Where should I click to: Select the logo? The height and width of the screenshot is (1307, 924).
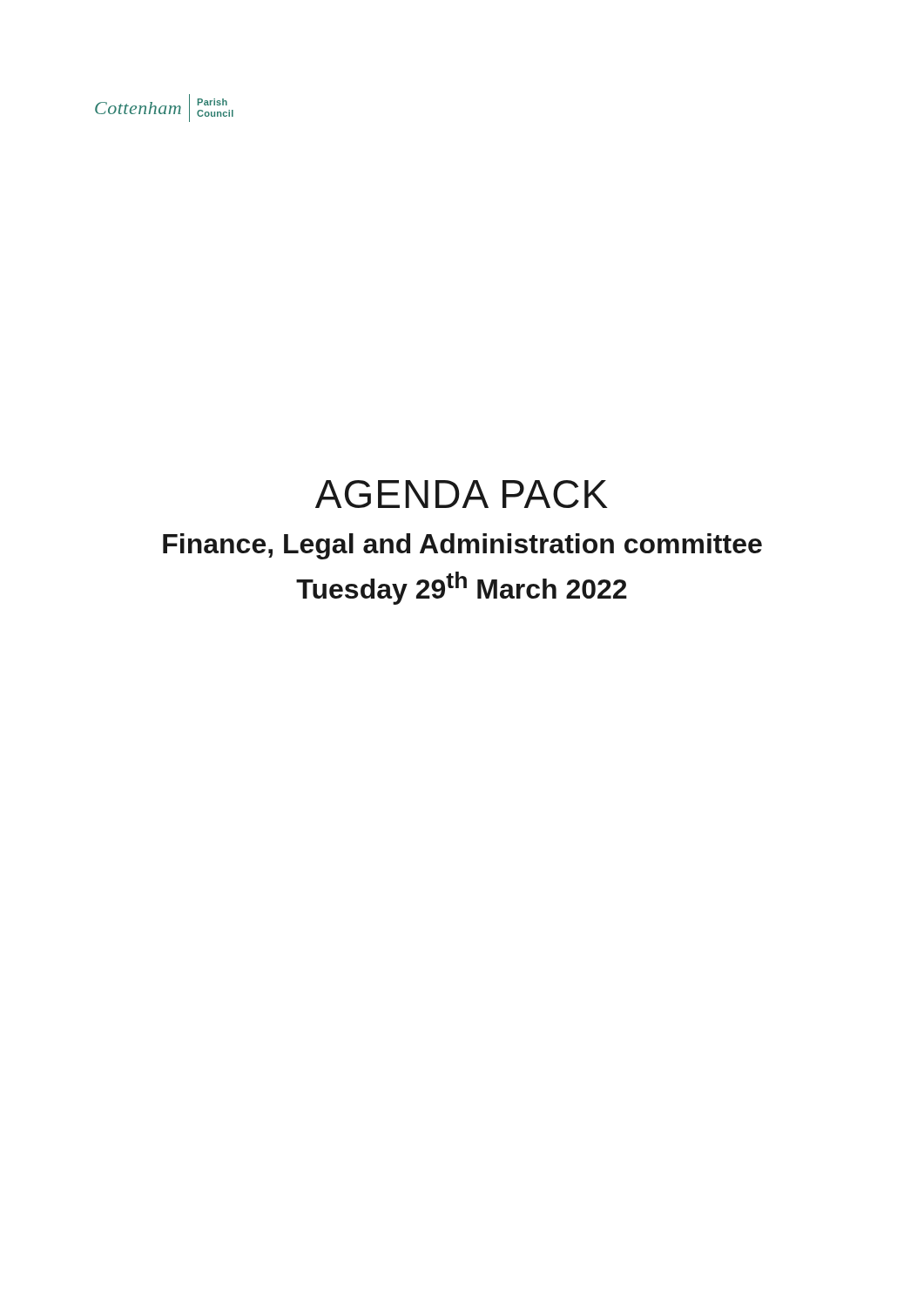point(164,108)
